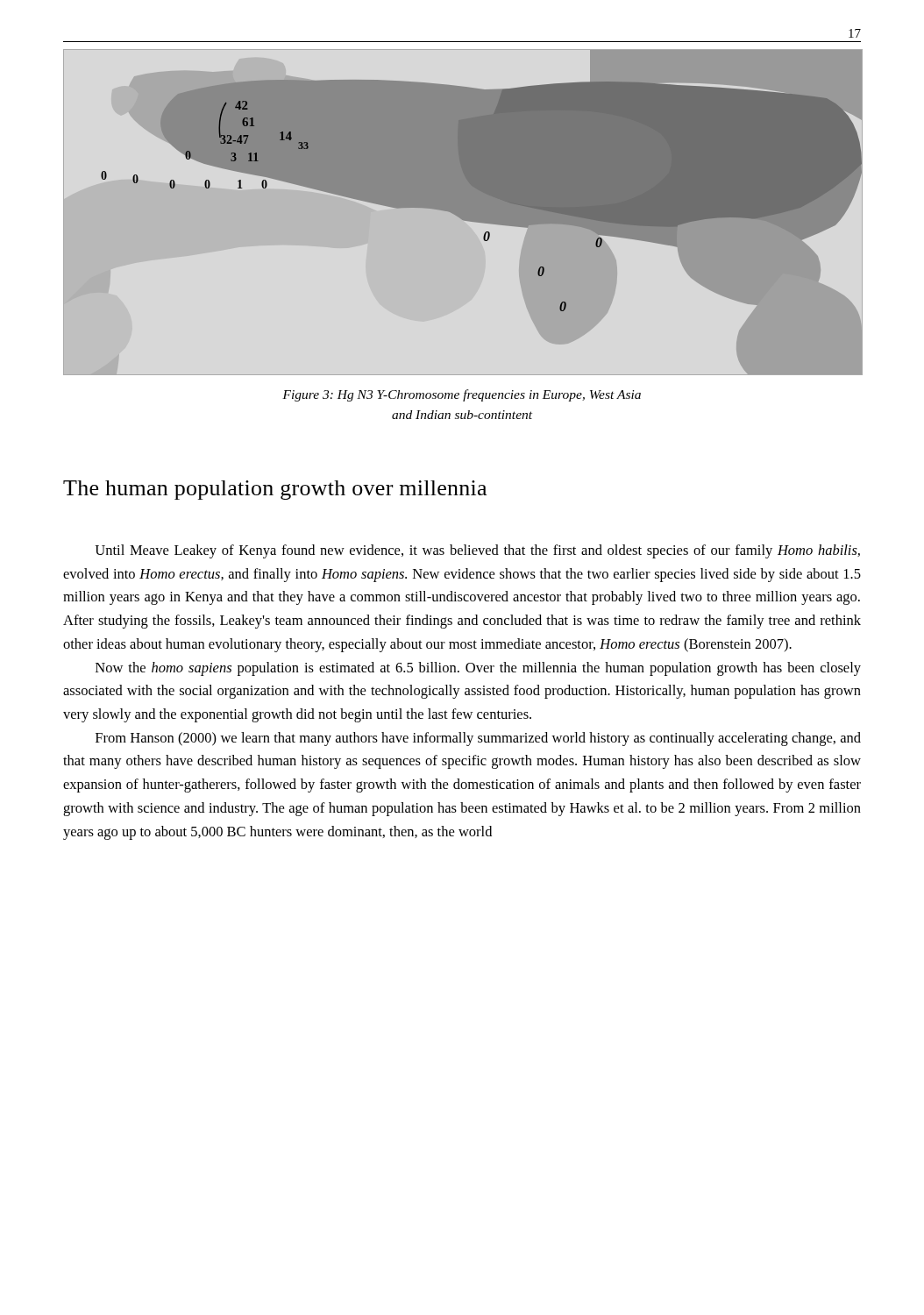Image resolution: width=924 pixels, height=1315 pixels.
Task: Select the text starting "Until Meave Leakey of Kenya found"
Action: point(462,691)
